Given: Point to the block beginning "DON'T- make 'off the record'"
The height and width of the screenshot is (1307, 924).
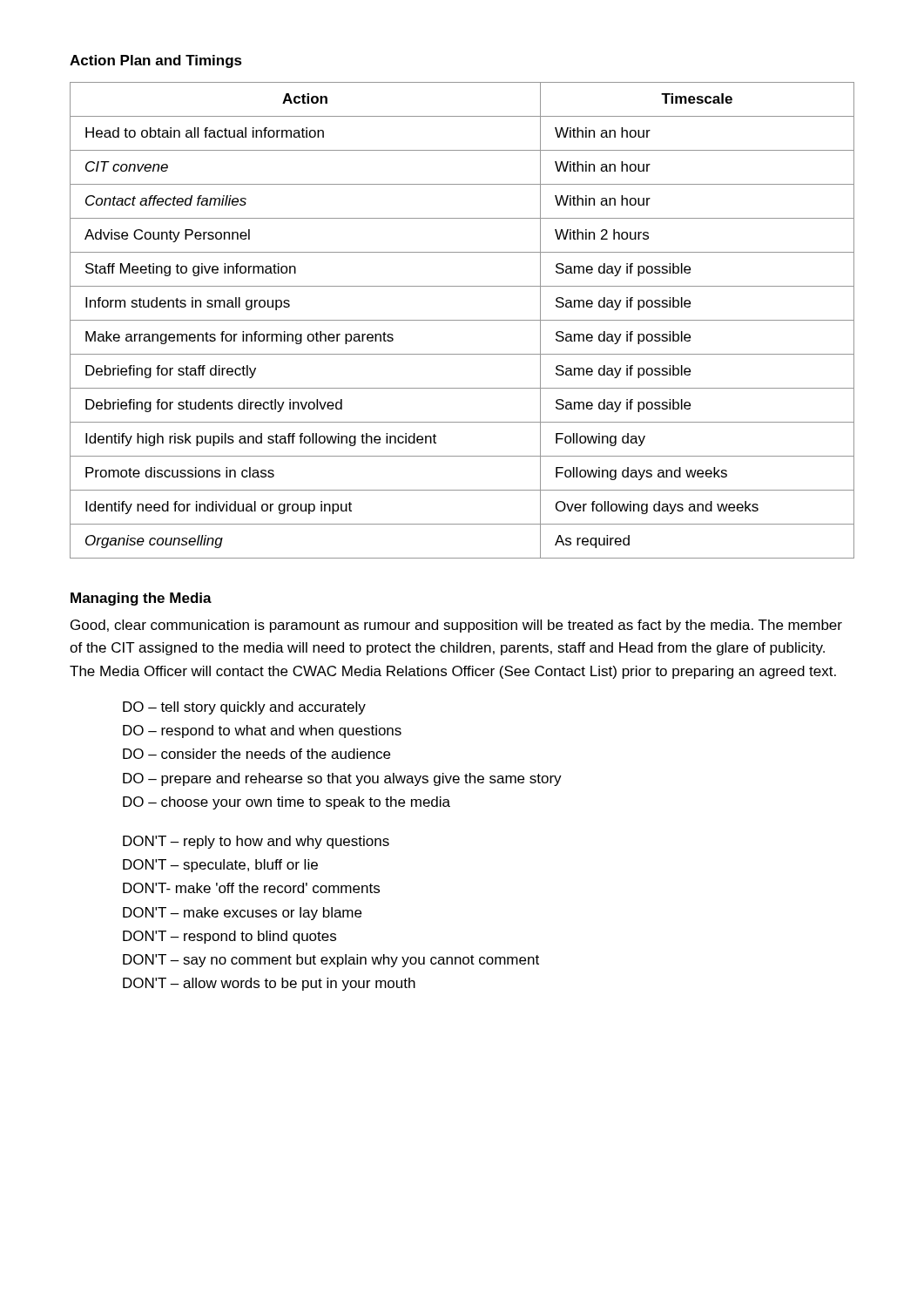Looking at the screenshot, I should pos(251,889).
